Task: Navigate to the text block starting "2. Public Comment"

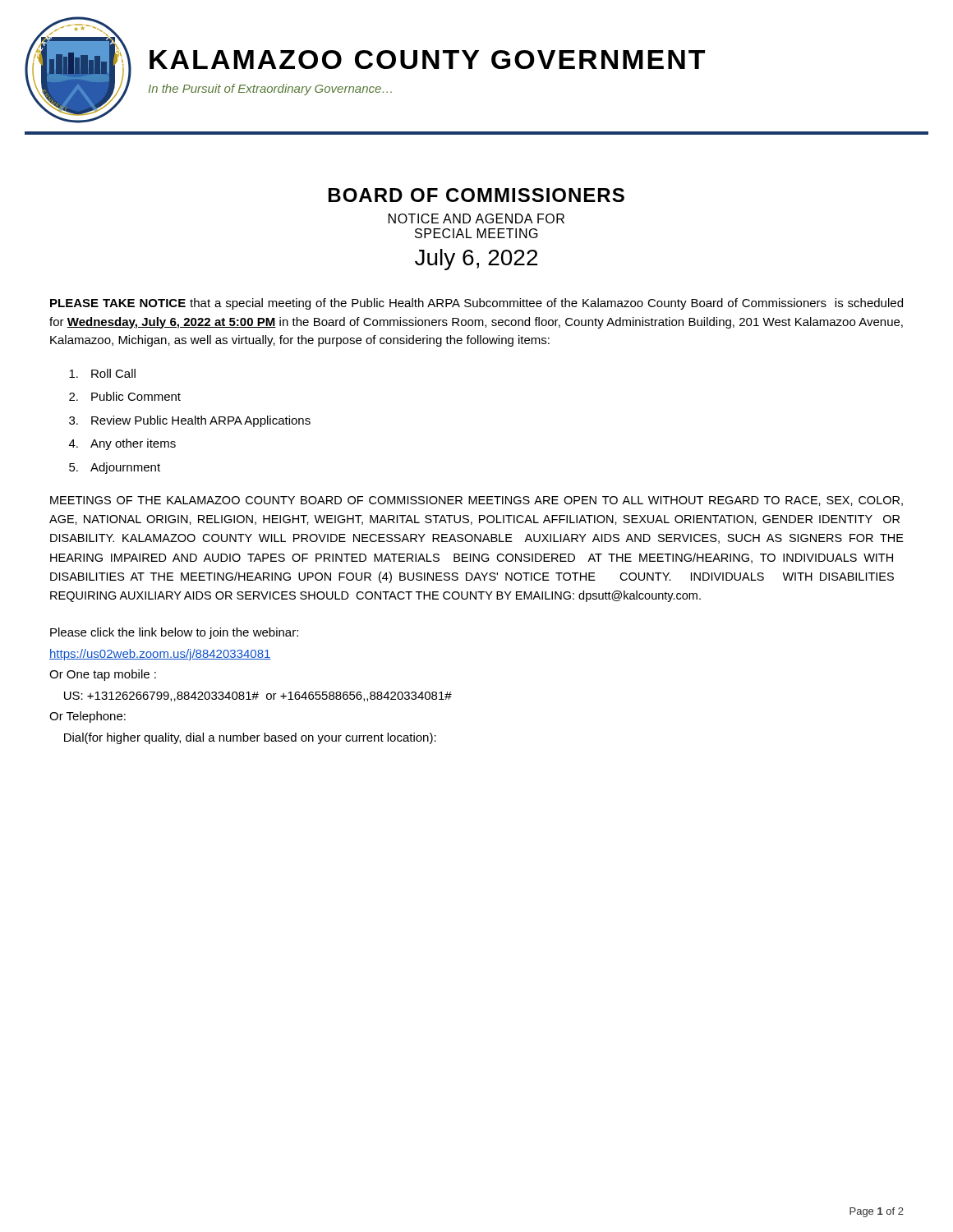Action: tap(115, 397)
